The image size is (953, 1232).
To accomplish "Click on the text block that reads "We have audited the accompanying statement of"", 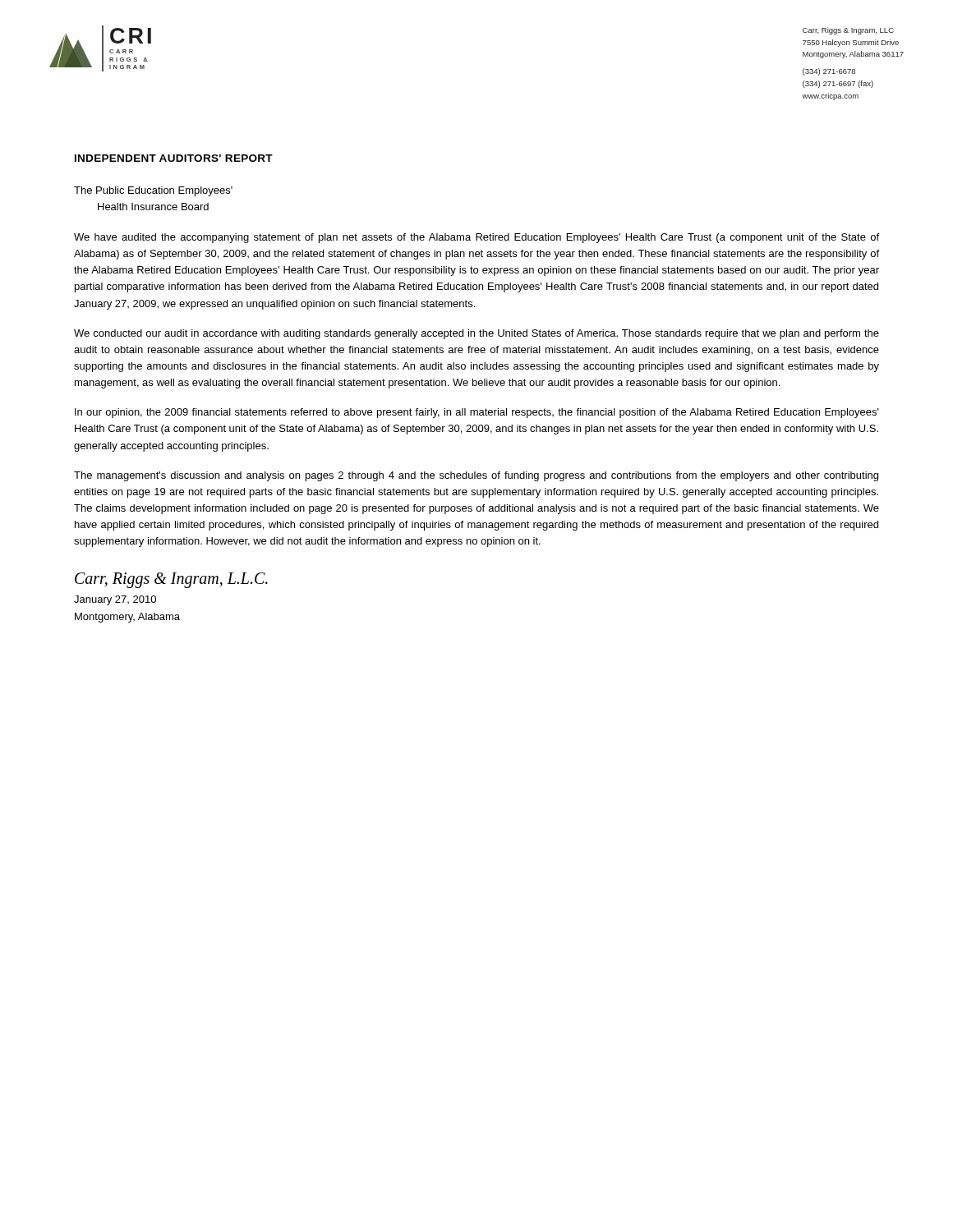I will [476, 270].
